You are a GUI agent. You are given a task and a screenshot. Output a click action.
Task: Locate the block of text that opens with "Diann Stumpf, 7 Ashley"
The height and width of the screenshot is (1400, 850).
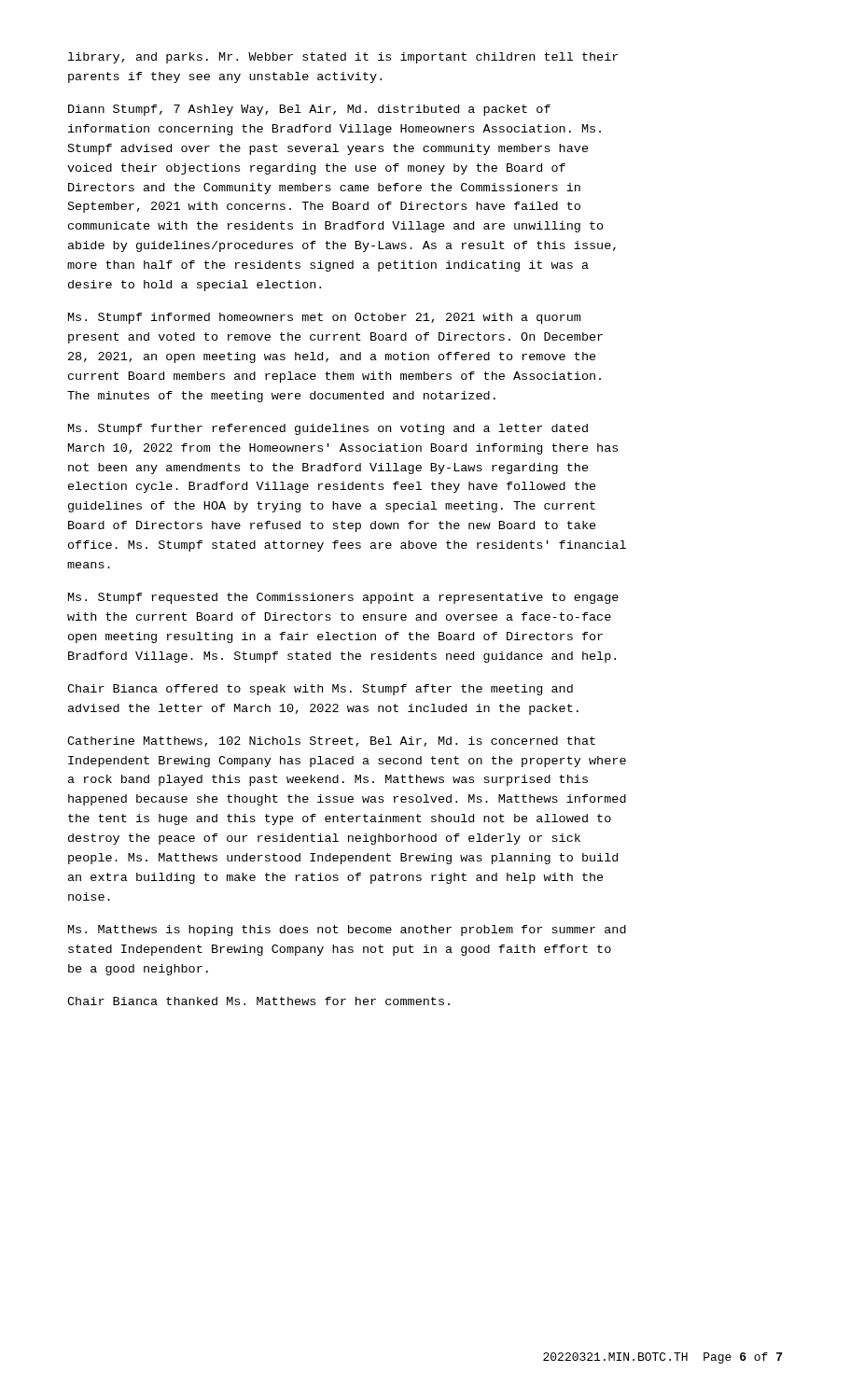[x=343, y=197]
